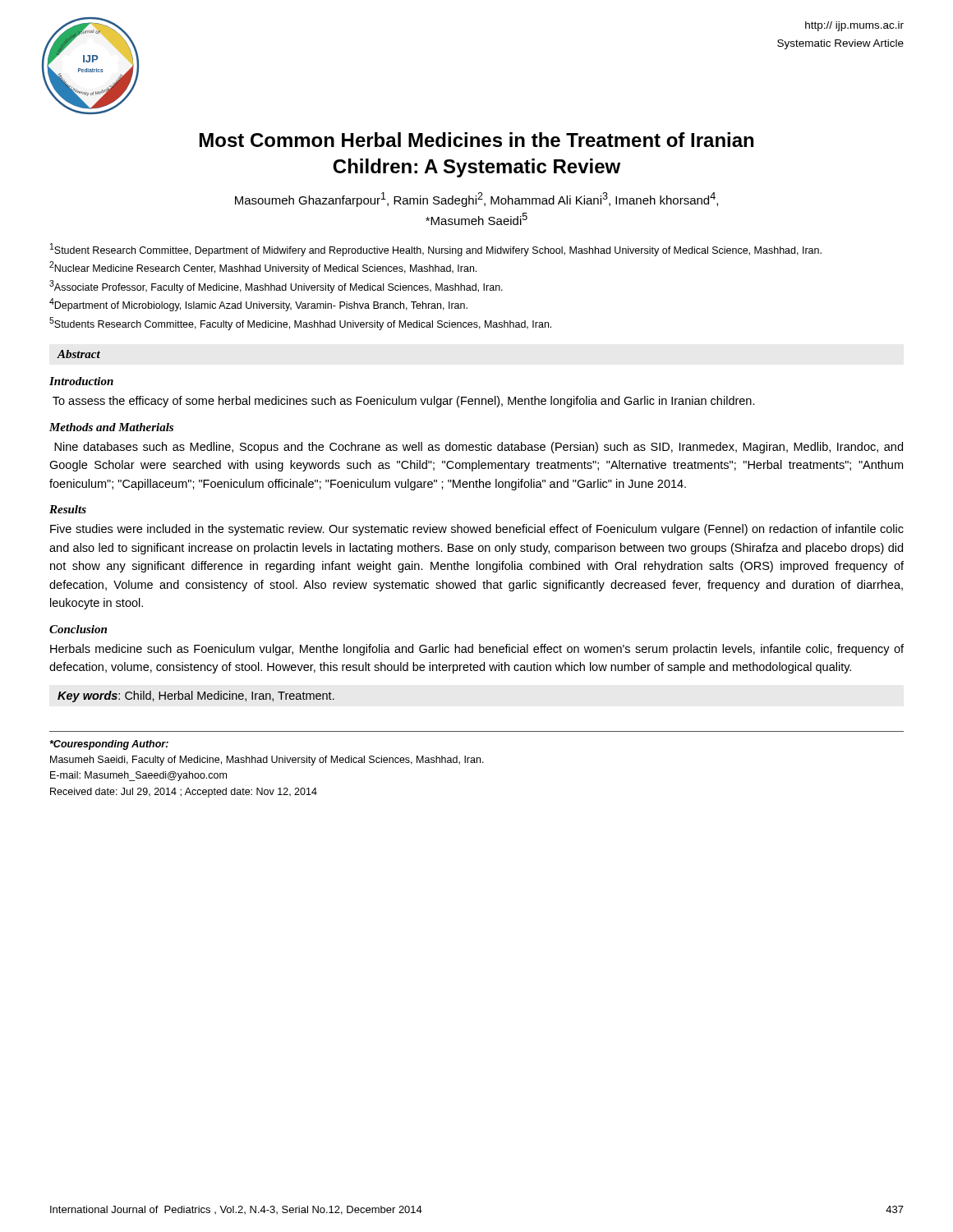Locate the block of text that opens with "Couresponding Author: Masumeh Saeidi, Faculty of Medicine,"
The height and width of the screenshot is (1232, 953).
(x=267, y=768)
